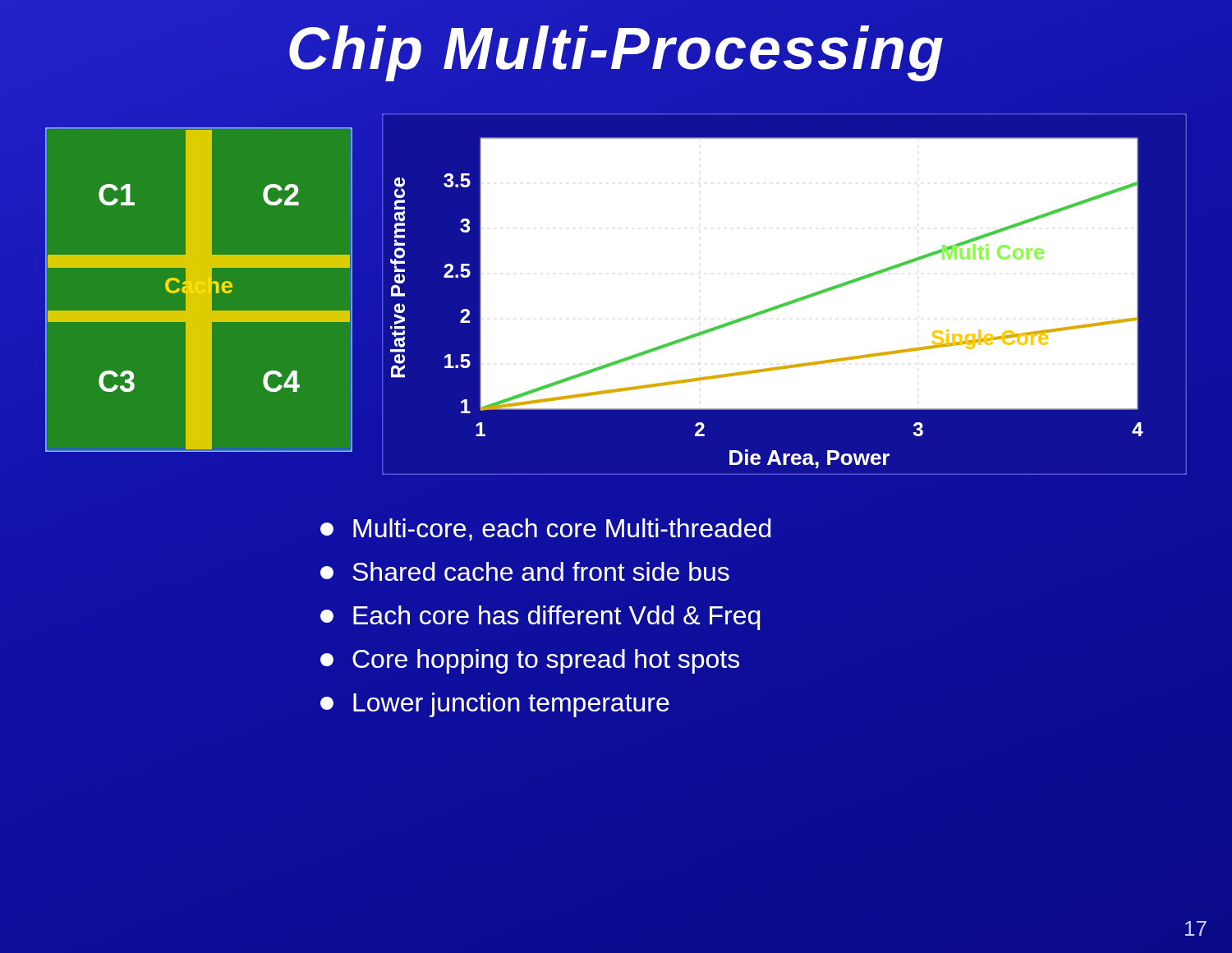Select the line chart
Image resolution: width=1232 pixels, height=953 pixels.
(x=784, y=294)
